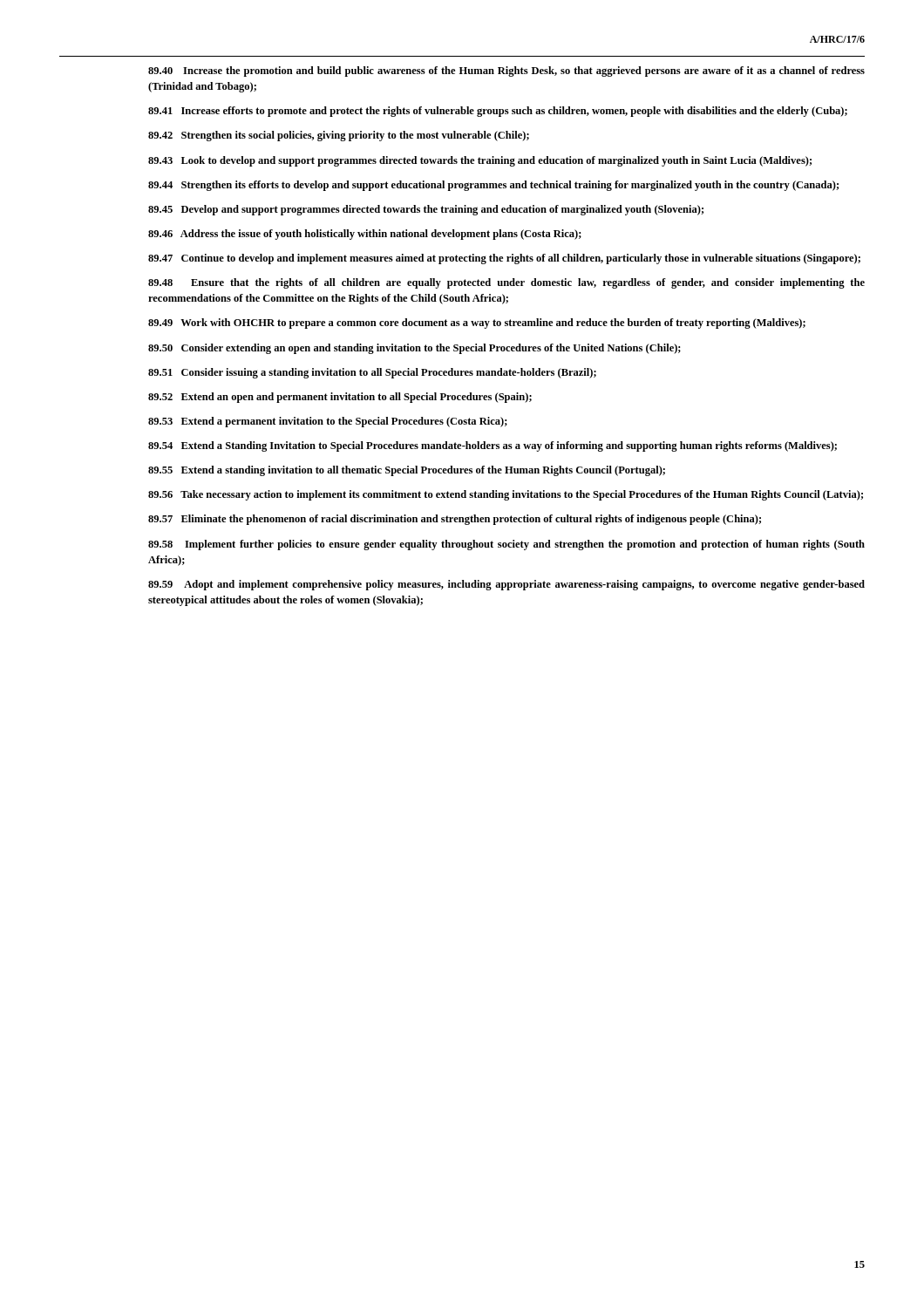Where is the passage that starts "89.59 Adopt and implement comprehensive policy measures,"?

click(x=506, y=592)
